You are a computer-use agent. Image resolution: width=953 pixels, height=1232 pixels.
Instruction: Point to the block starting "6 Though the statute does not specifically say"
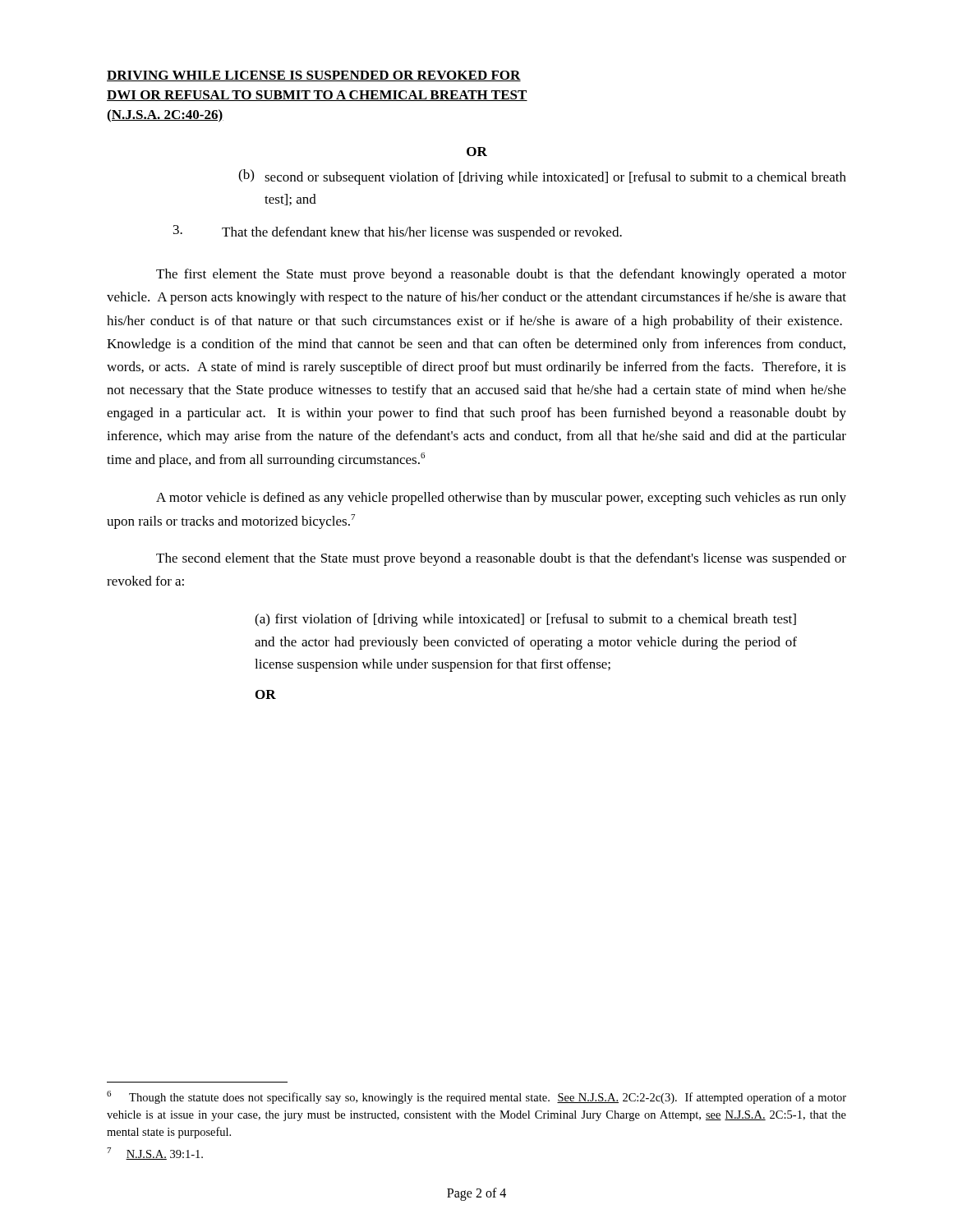pos(476,1113)
